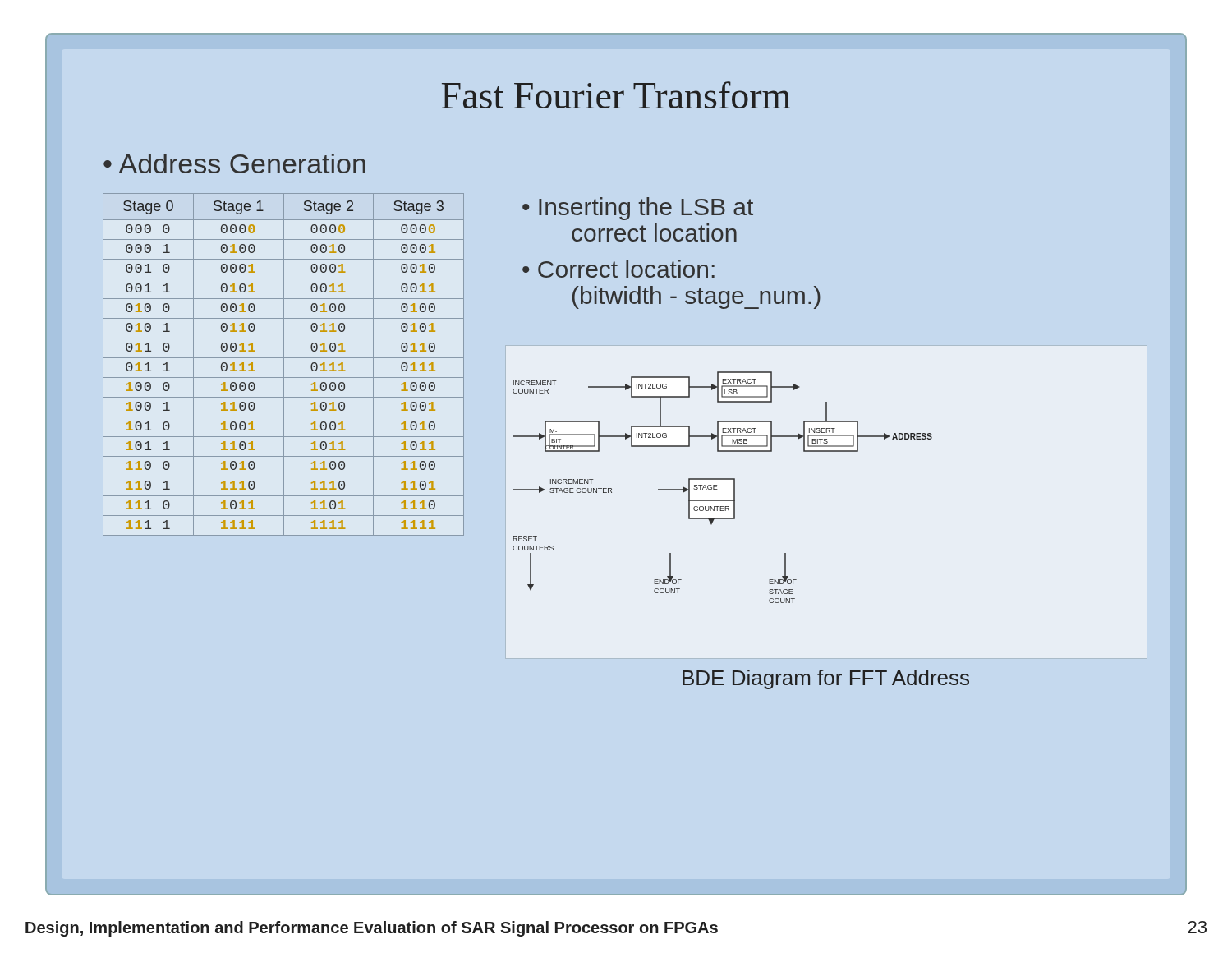Image resolution: width=1232 pixels, height=953 pixels.
Task: Point to "correct location"
Action: point(654,233)
